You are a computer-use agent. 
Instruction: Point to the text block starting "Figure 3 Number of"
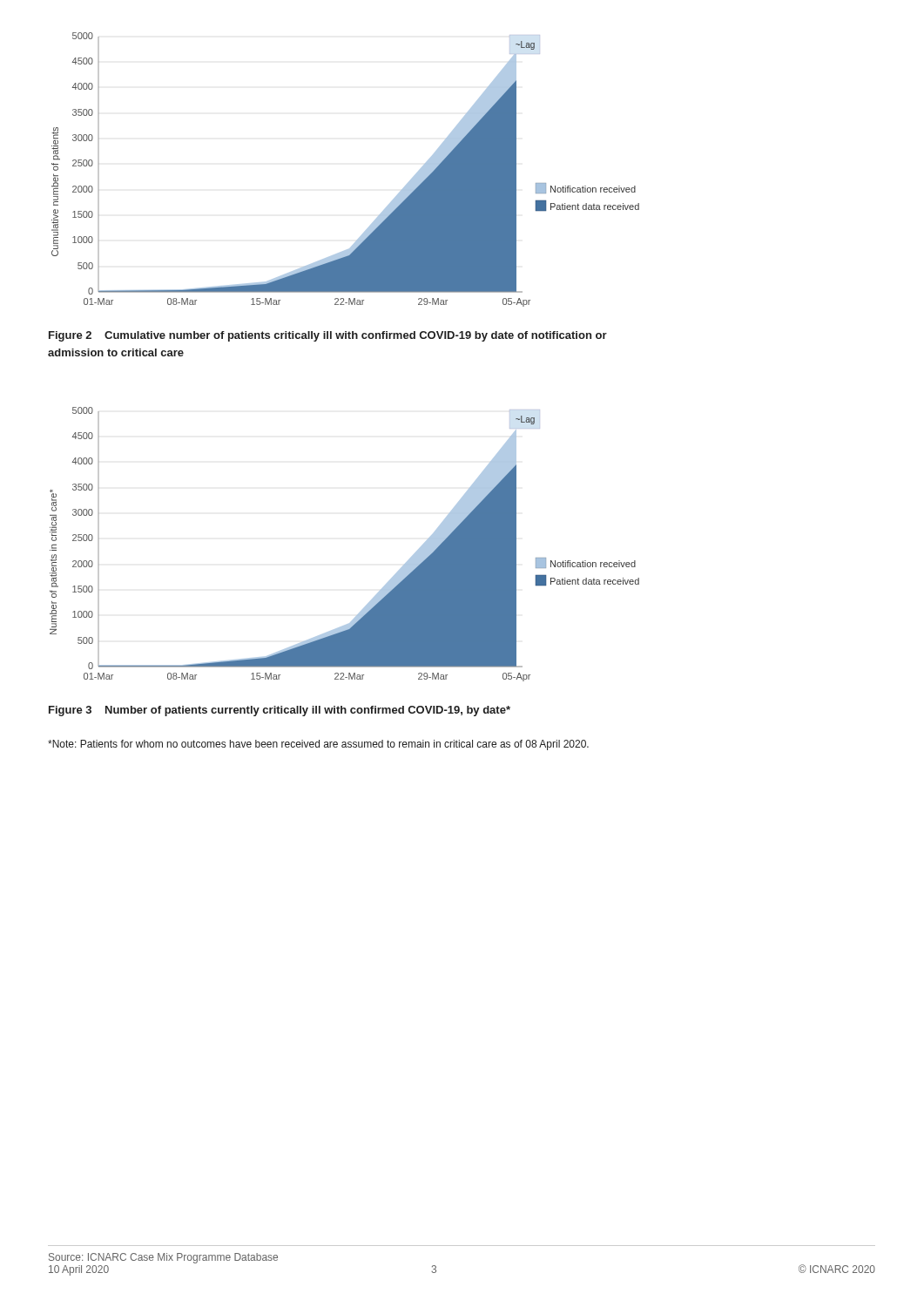coord(279,710)
